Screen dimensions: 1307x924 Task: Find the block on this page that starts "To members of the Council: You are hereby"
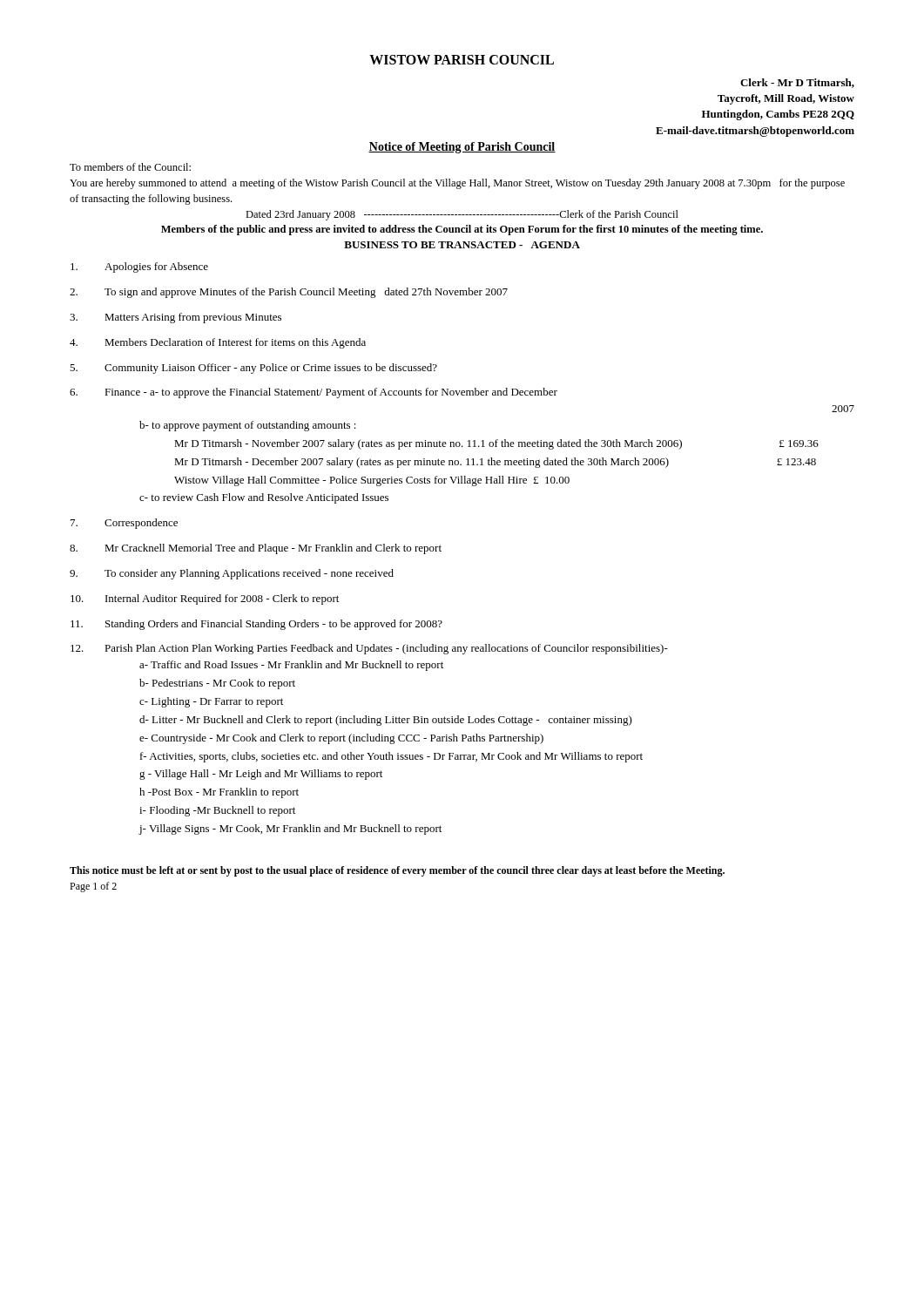457,183
